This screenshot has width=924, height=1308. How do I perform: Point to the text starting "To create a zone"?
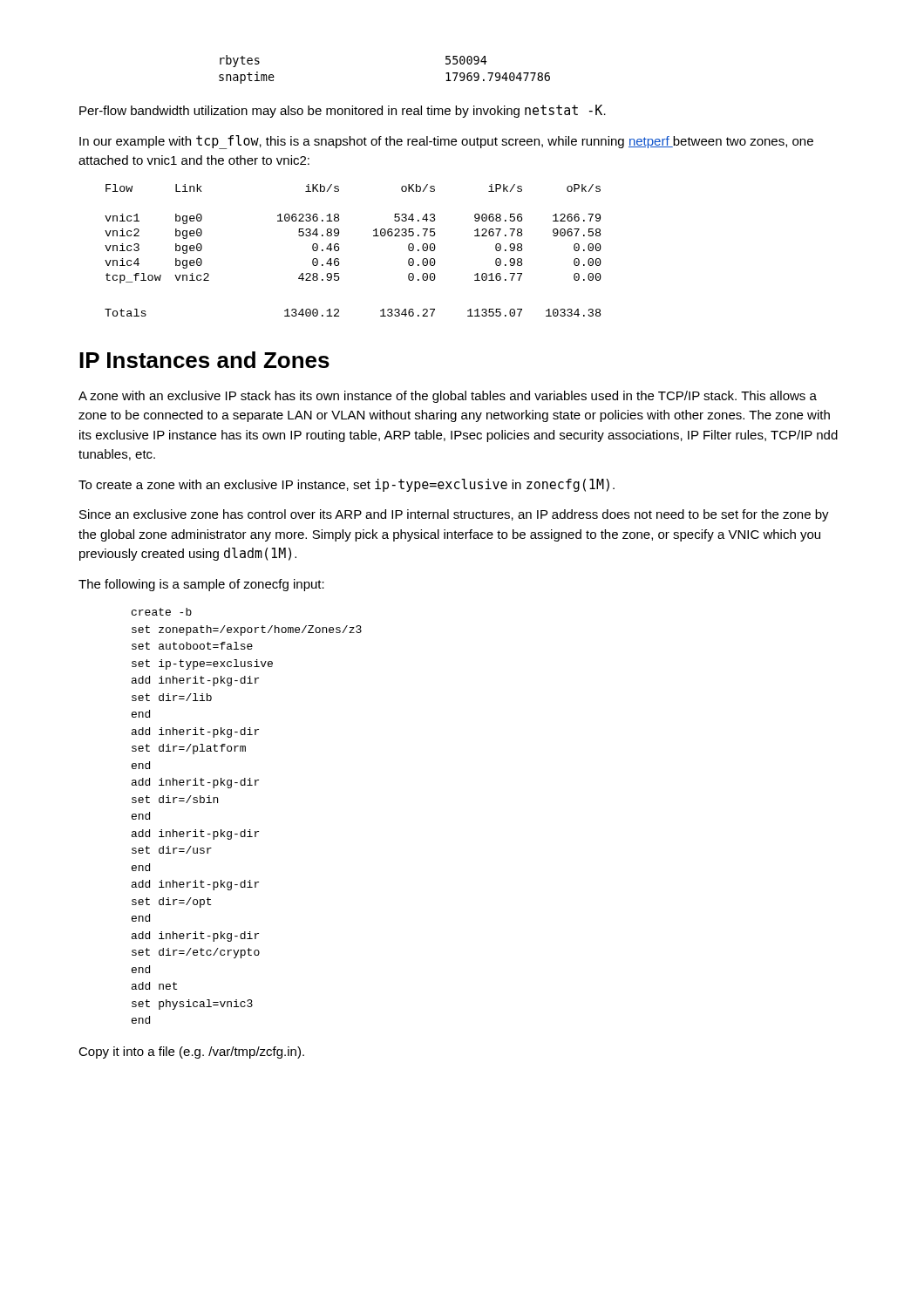click(x=347, y=484)
